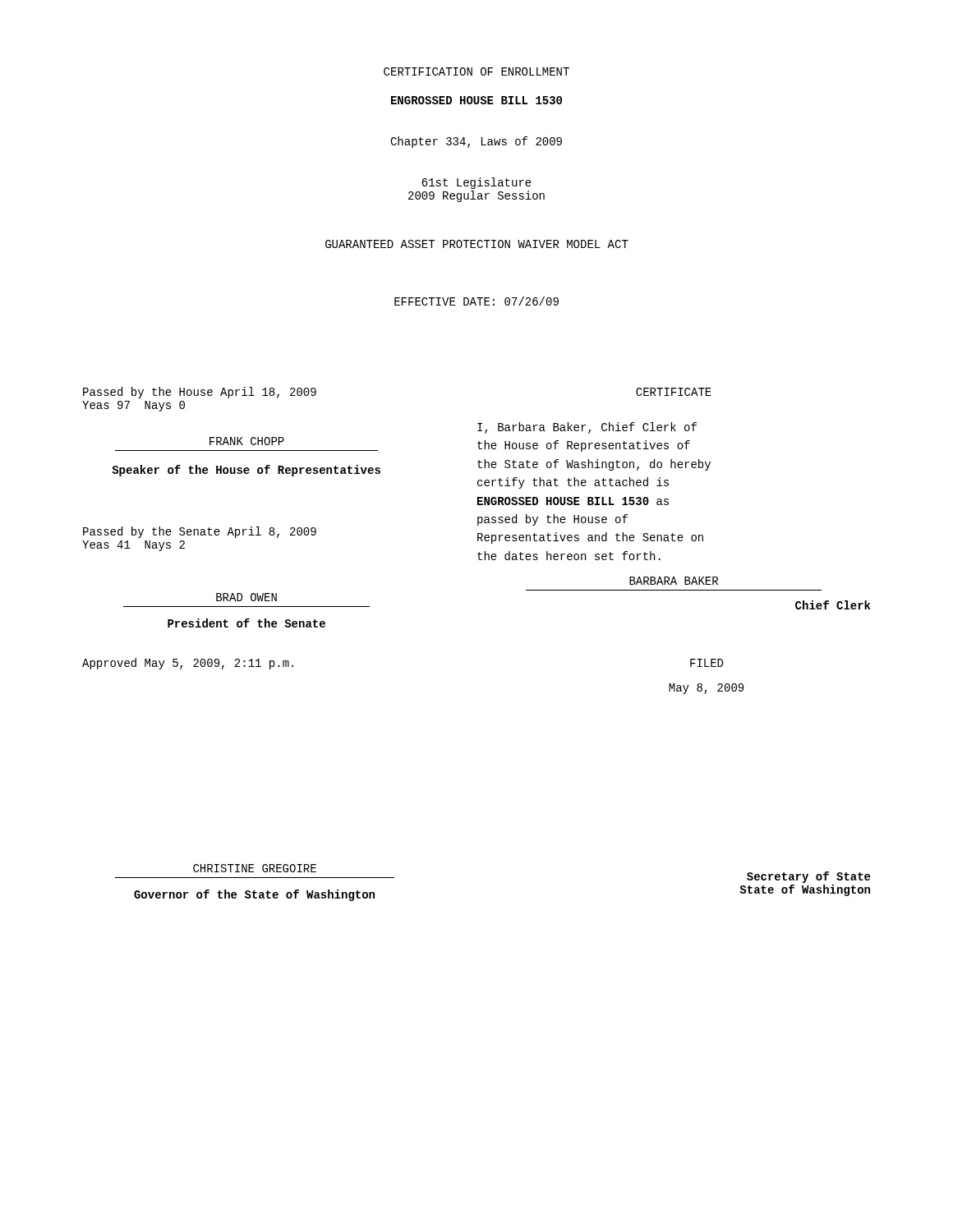953x1232 pixels.
Task: Click on the text that reads "May 8, 2009"
Action: tap(707, 688)
